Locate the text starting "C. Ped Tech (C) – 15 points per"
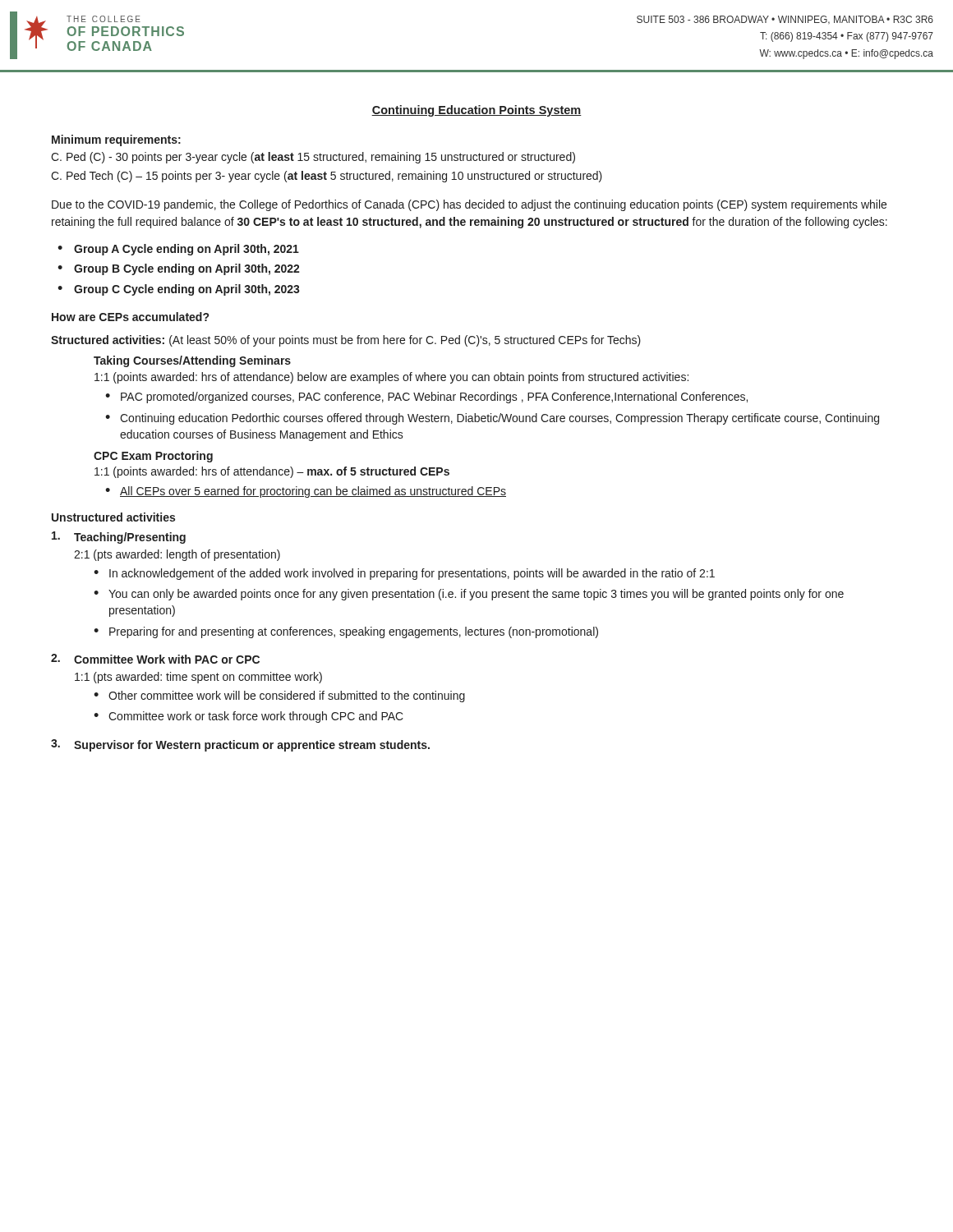This screenshot has height=1232, width=953. [x=327, y=176]
